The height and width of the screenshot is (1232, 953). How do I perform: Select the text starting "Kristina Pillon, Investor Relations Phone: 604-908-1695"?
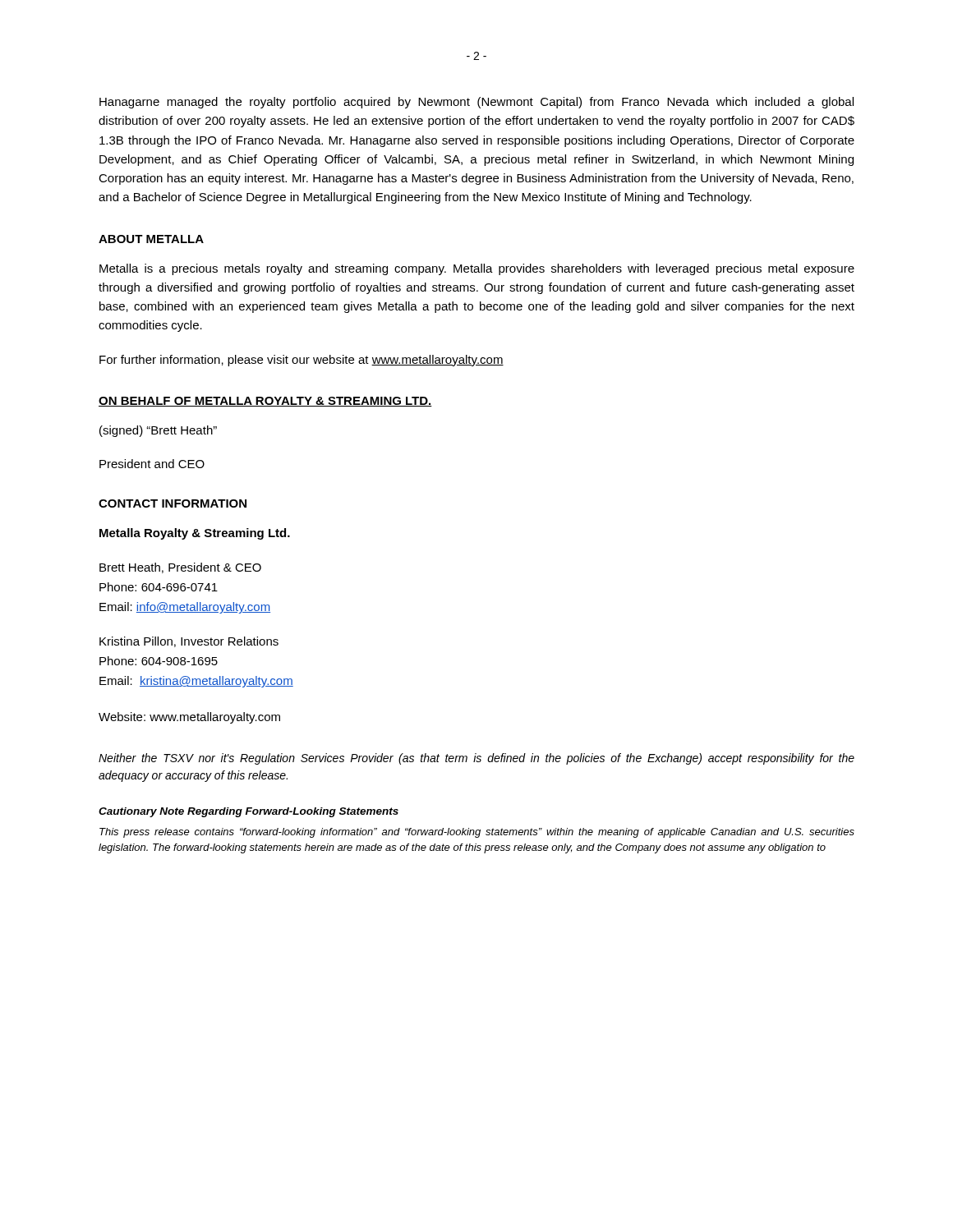(196, 661)
